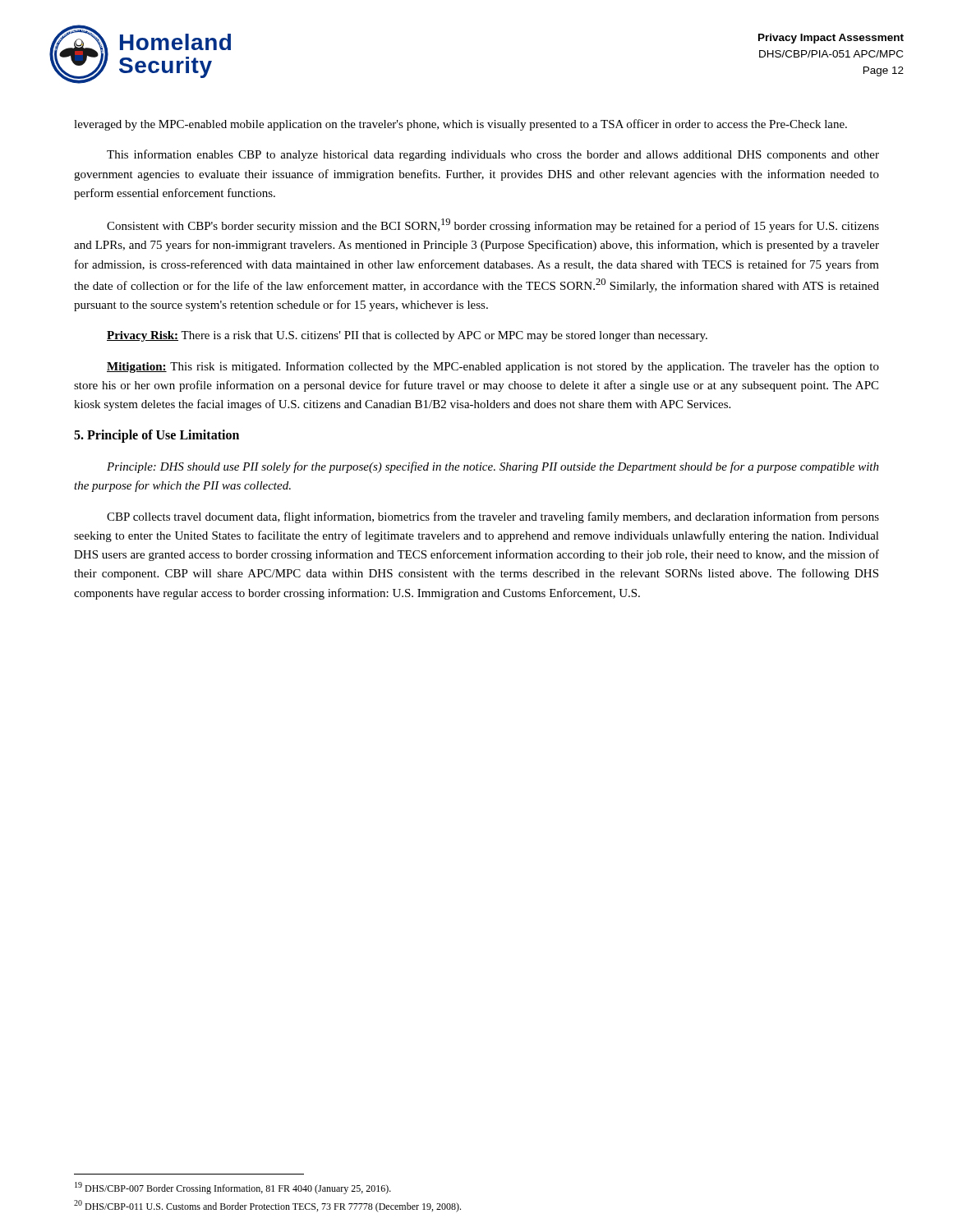Point to the region starting "19 DHS/CBP-007 Border Crossing Information, 81 FR 4040"
Viewport: 953px width, 1232px height.
coord(233,1188)
